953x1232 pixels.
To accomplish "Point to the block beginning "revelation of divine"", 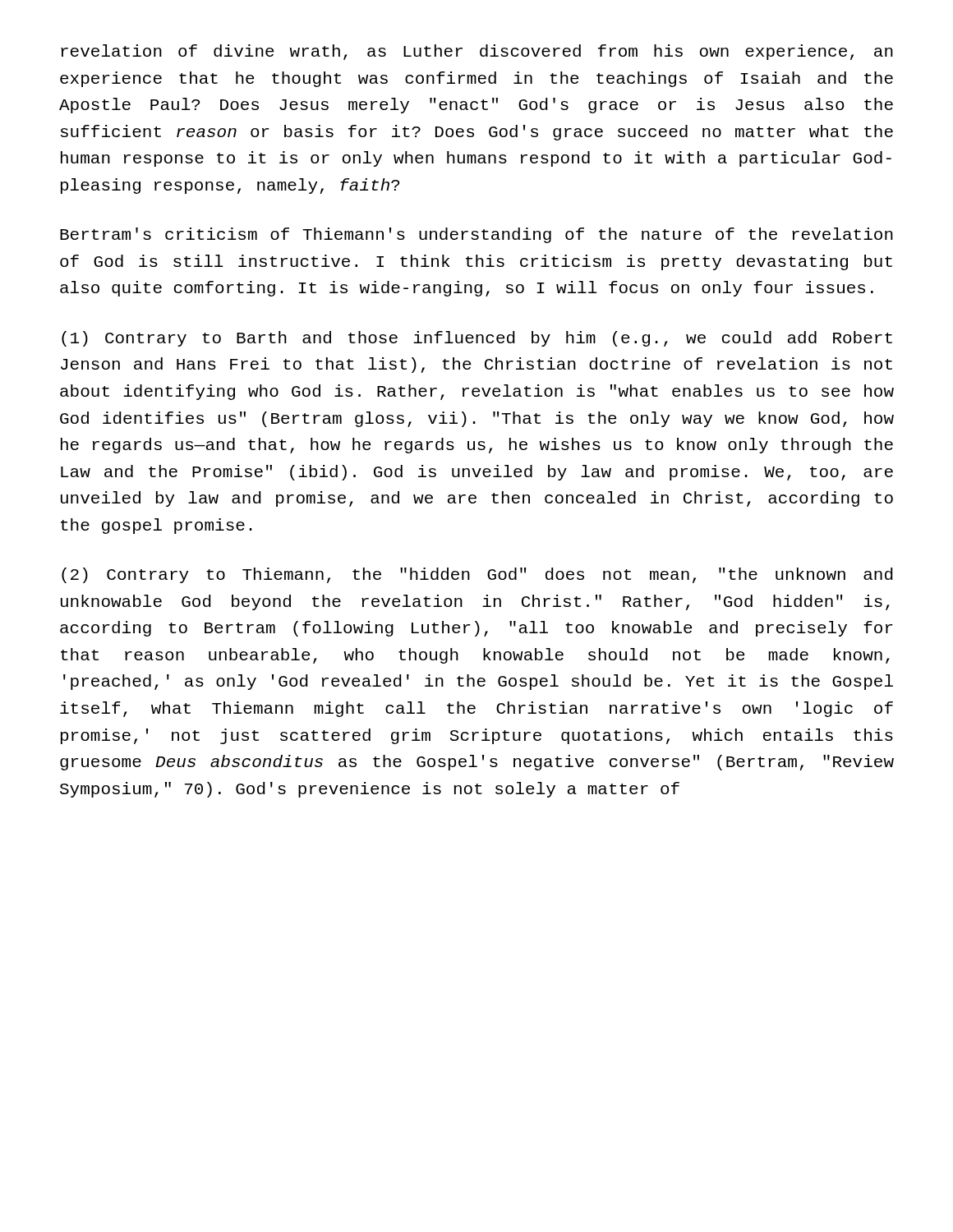I will pos(476,119).
